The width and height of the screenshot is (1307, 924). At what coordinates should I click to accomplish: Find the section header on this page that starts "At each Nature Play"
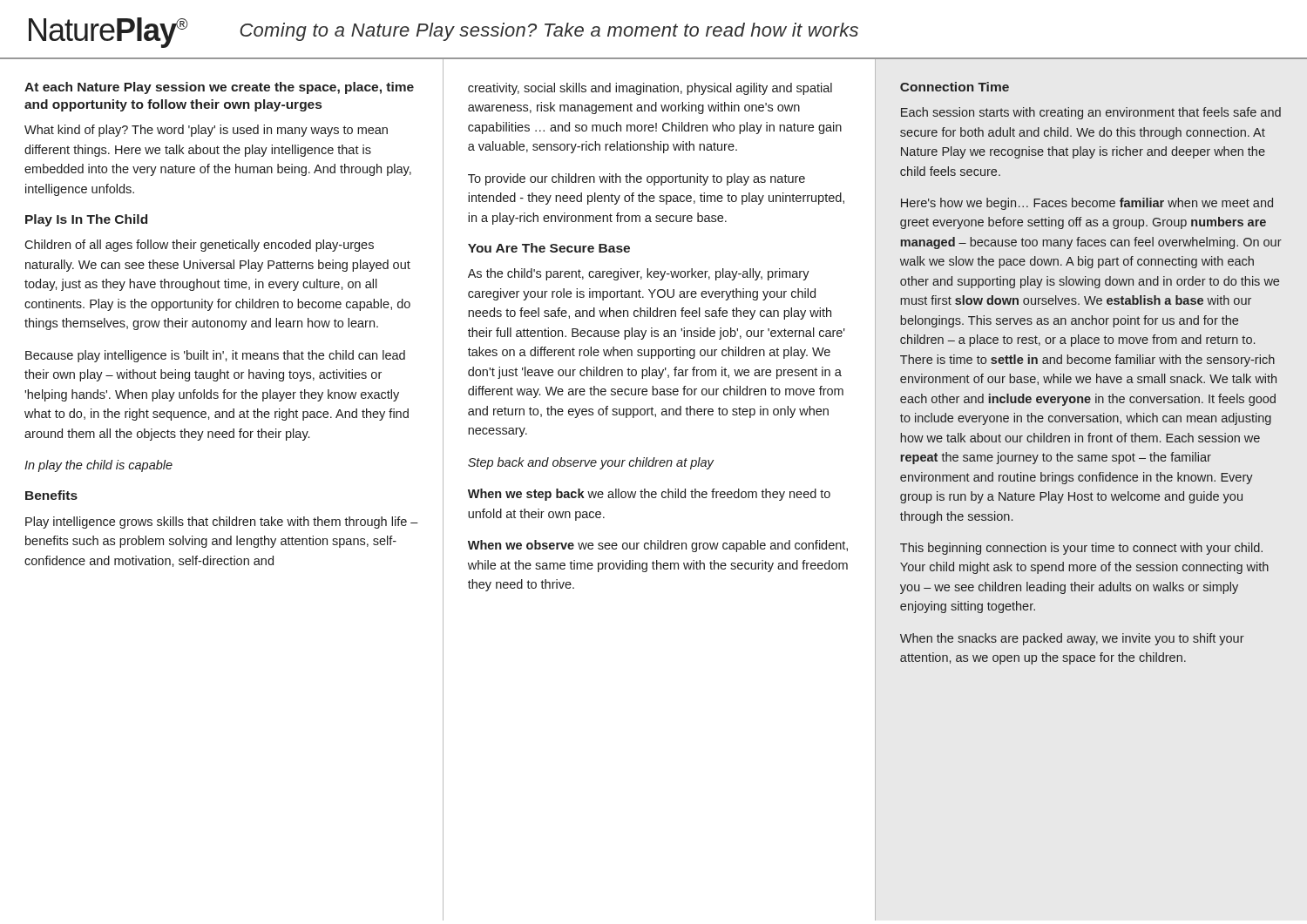(x=219, y=95)
